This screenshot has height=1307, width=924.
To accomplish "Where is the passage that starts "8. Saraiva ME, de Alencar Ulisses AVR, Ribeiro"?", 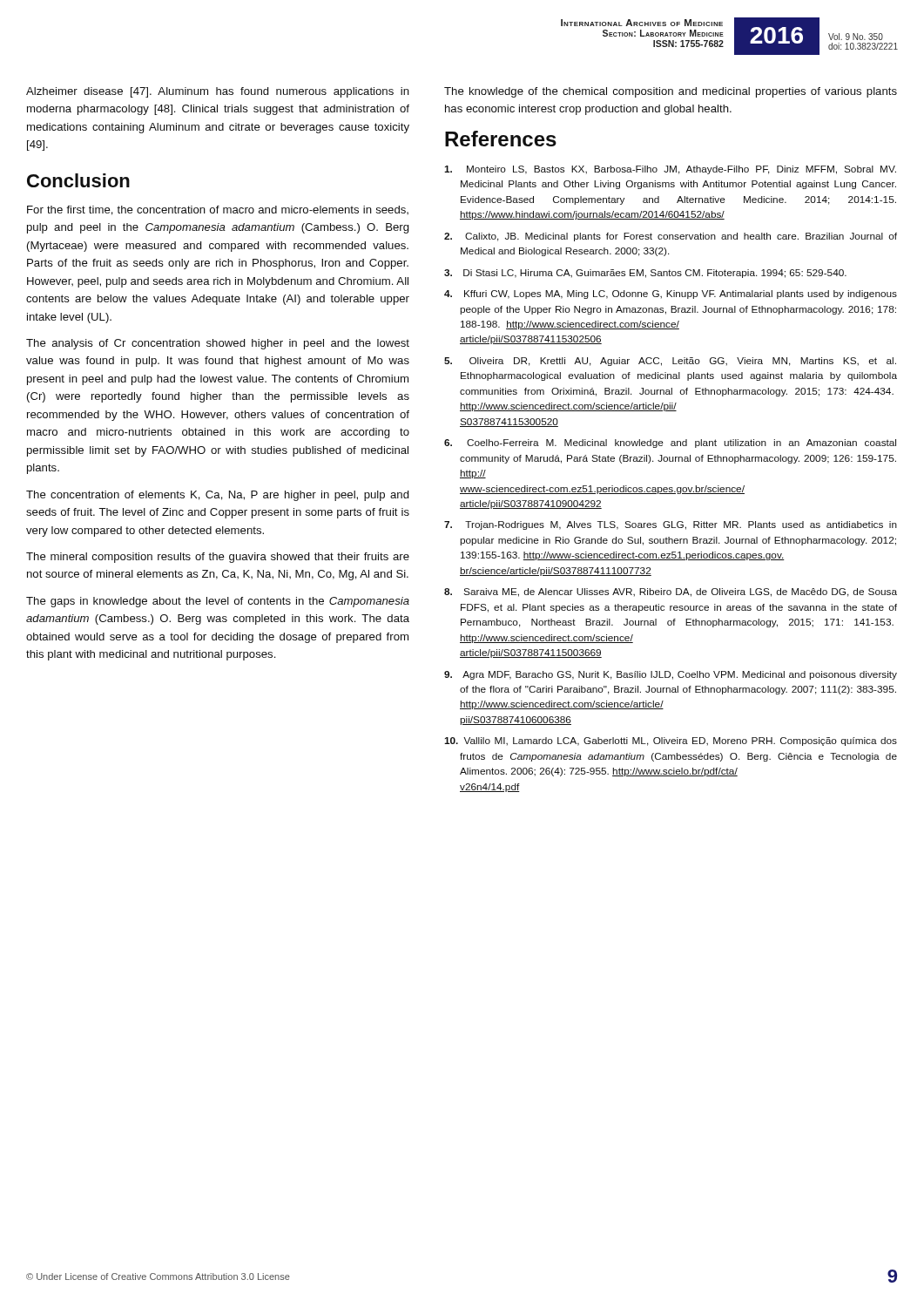I will point(671,622).
